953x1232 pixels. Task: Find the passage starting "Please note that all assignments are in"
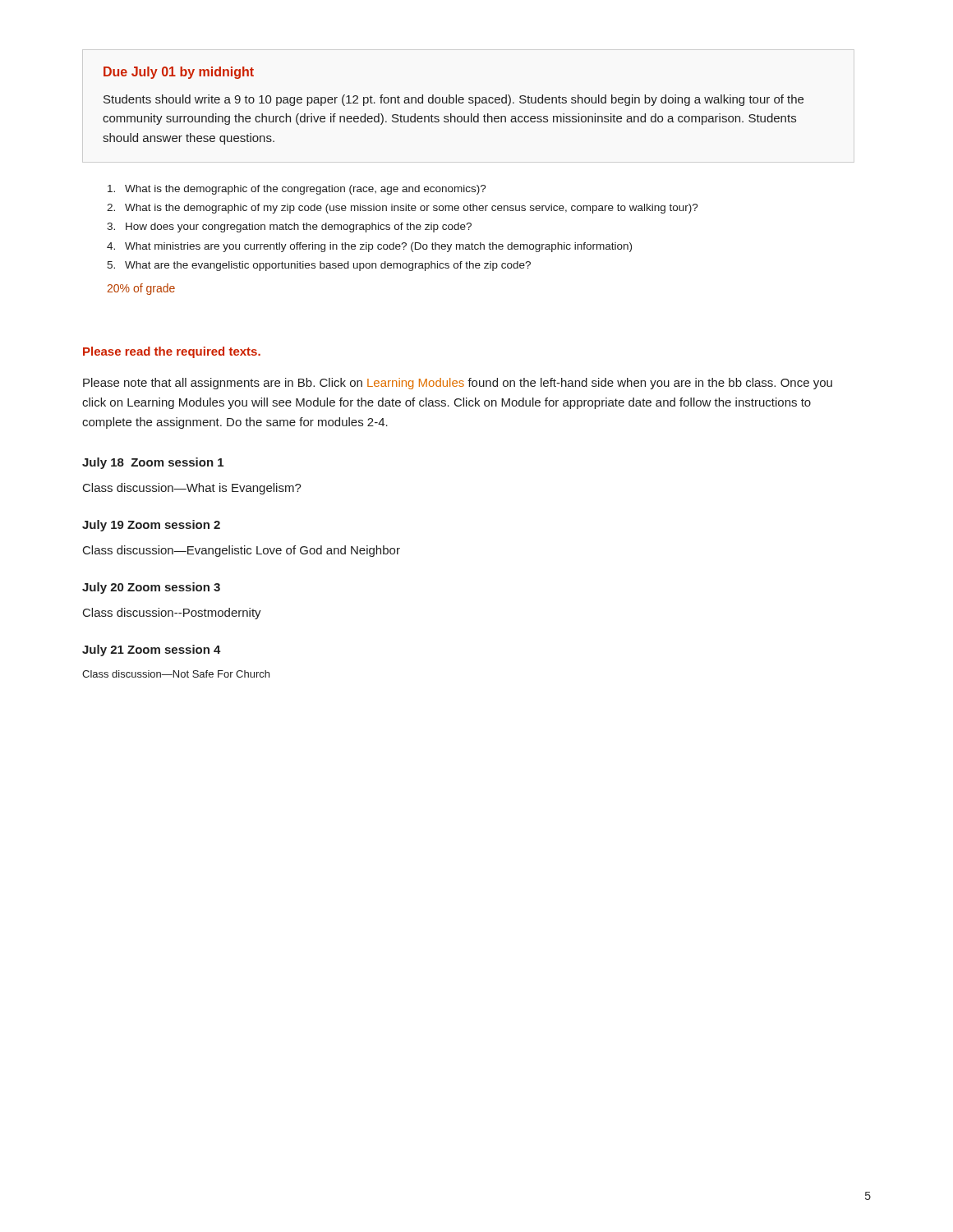(x=458, y=402)
